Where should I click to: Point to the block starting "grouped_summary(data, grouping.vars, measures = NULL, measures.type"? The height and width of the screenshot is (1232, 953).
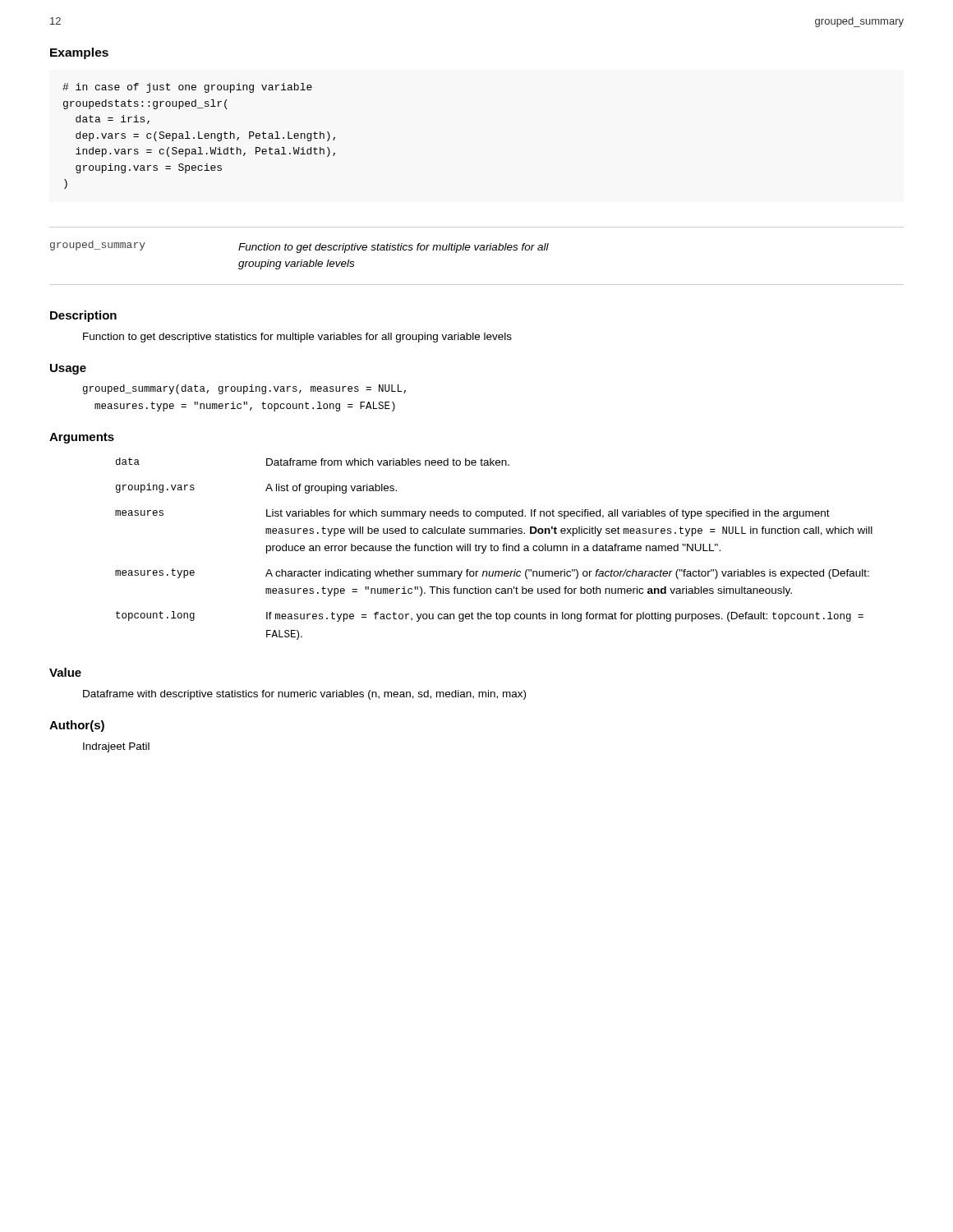[x=245, y=398]
